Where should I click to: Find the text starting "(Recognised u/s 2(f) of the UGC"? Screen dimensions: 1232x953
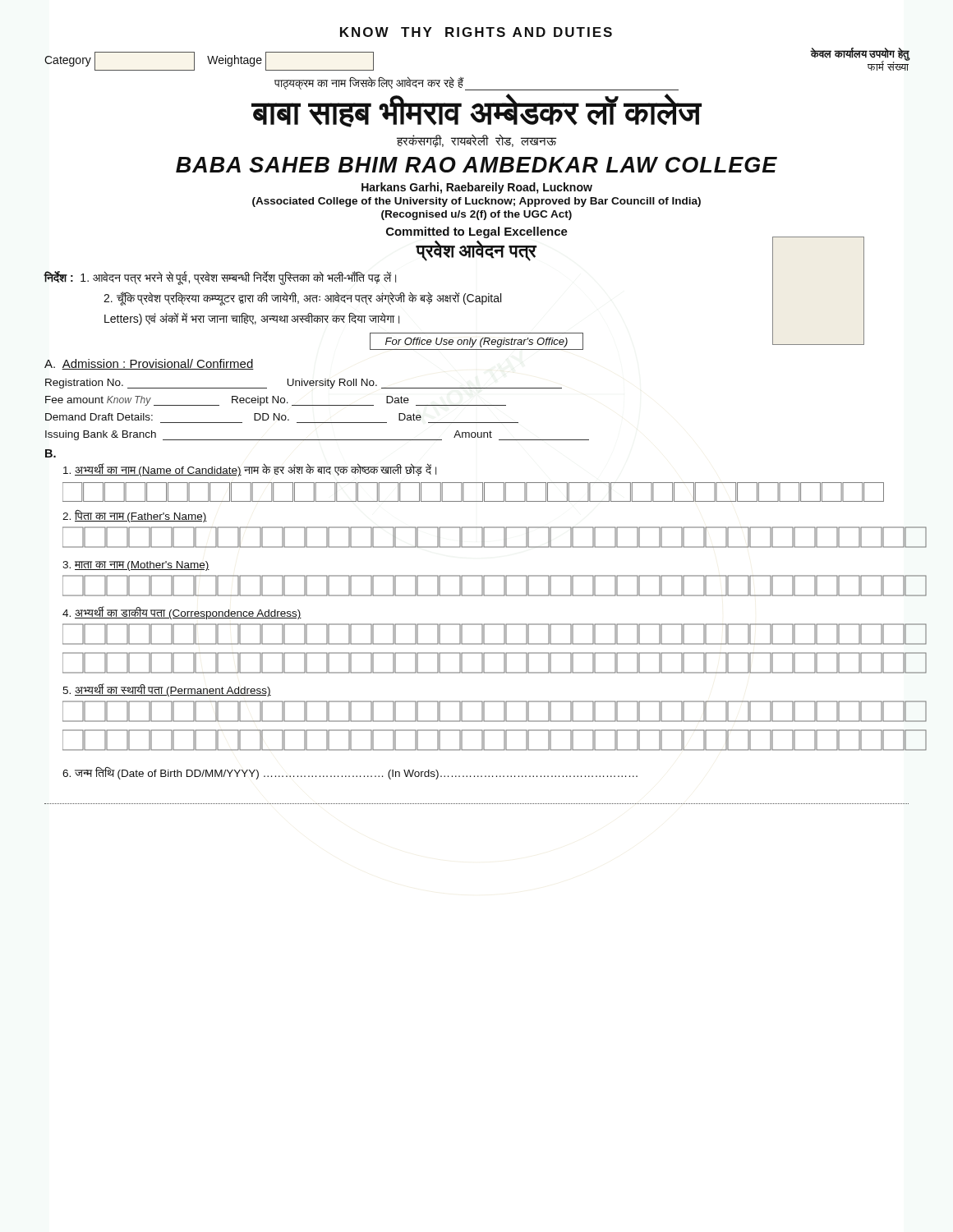(x=476, y=214)
